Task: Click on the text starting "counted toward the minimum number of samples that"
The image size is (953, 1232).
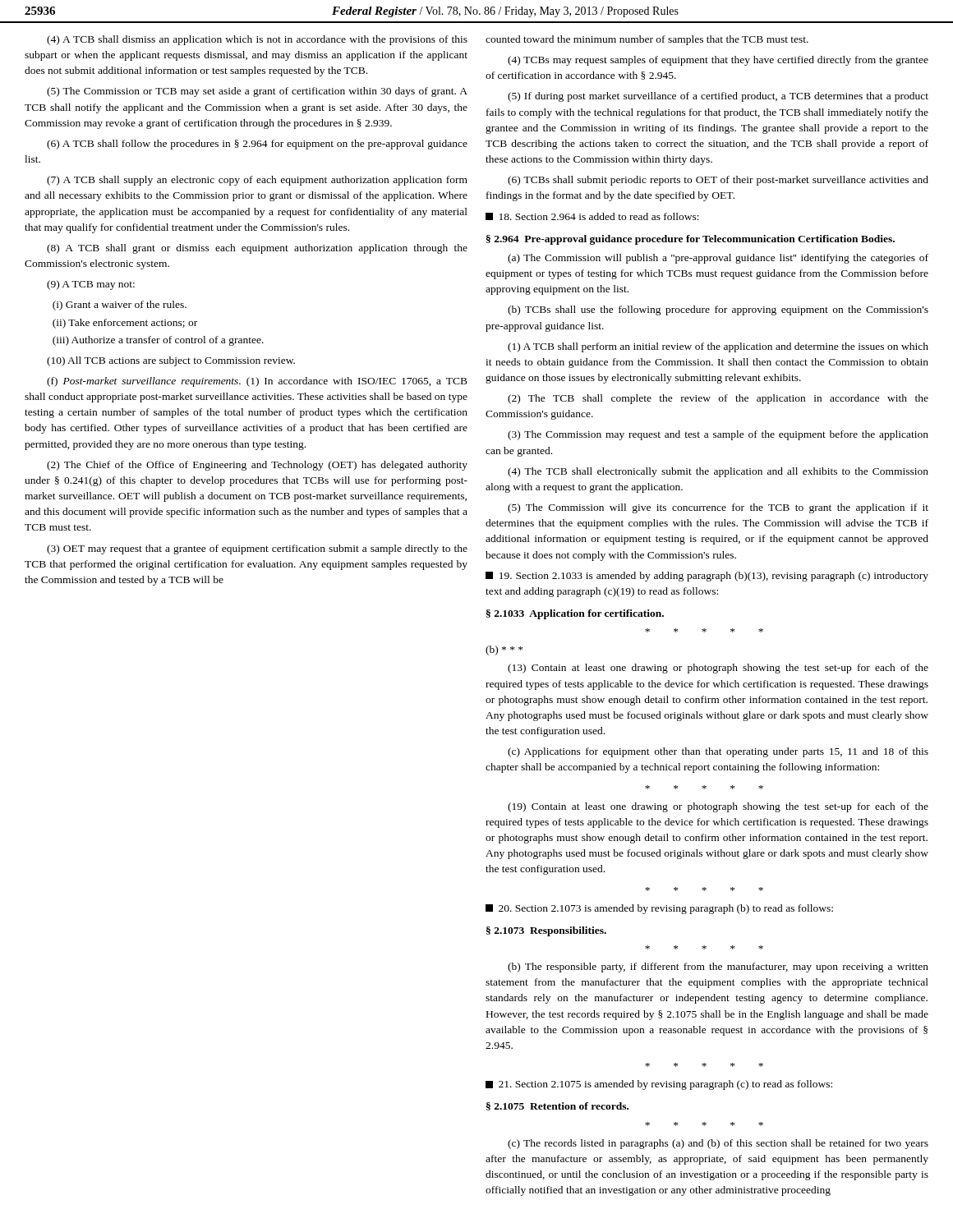Action: coord(707,128)
